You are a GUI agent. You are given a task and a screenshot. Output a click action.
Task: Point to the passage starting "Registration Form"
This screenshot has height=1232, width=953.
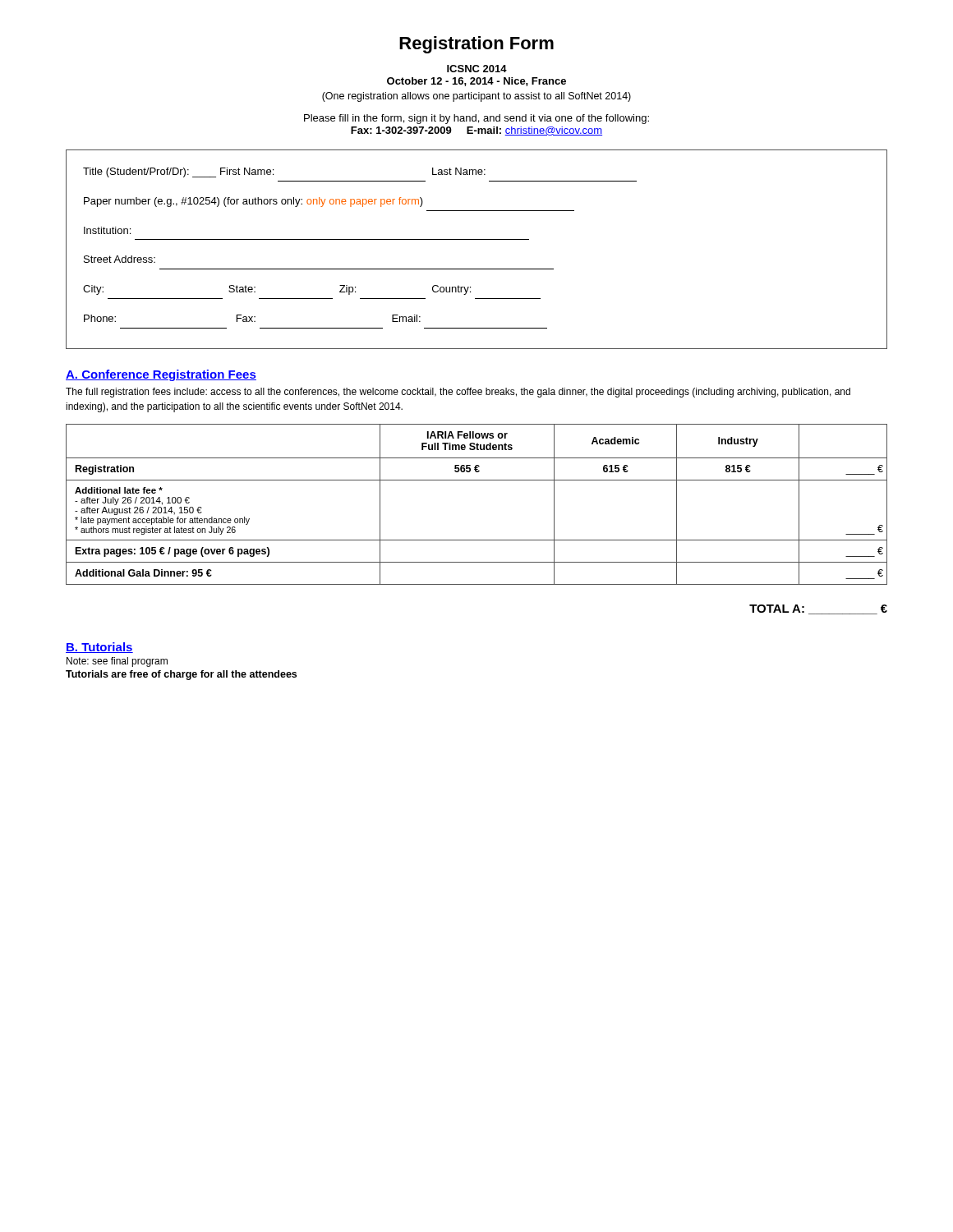coord(476,43)
